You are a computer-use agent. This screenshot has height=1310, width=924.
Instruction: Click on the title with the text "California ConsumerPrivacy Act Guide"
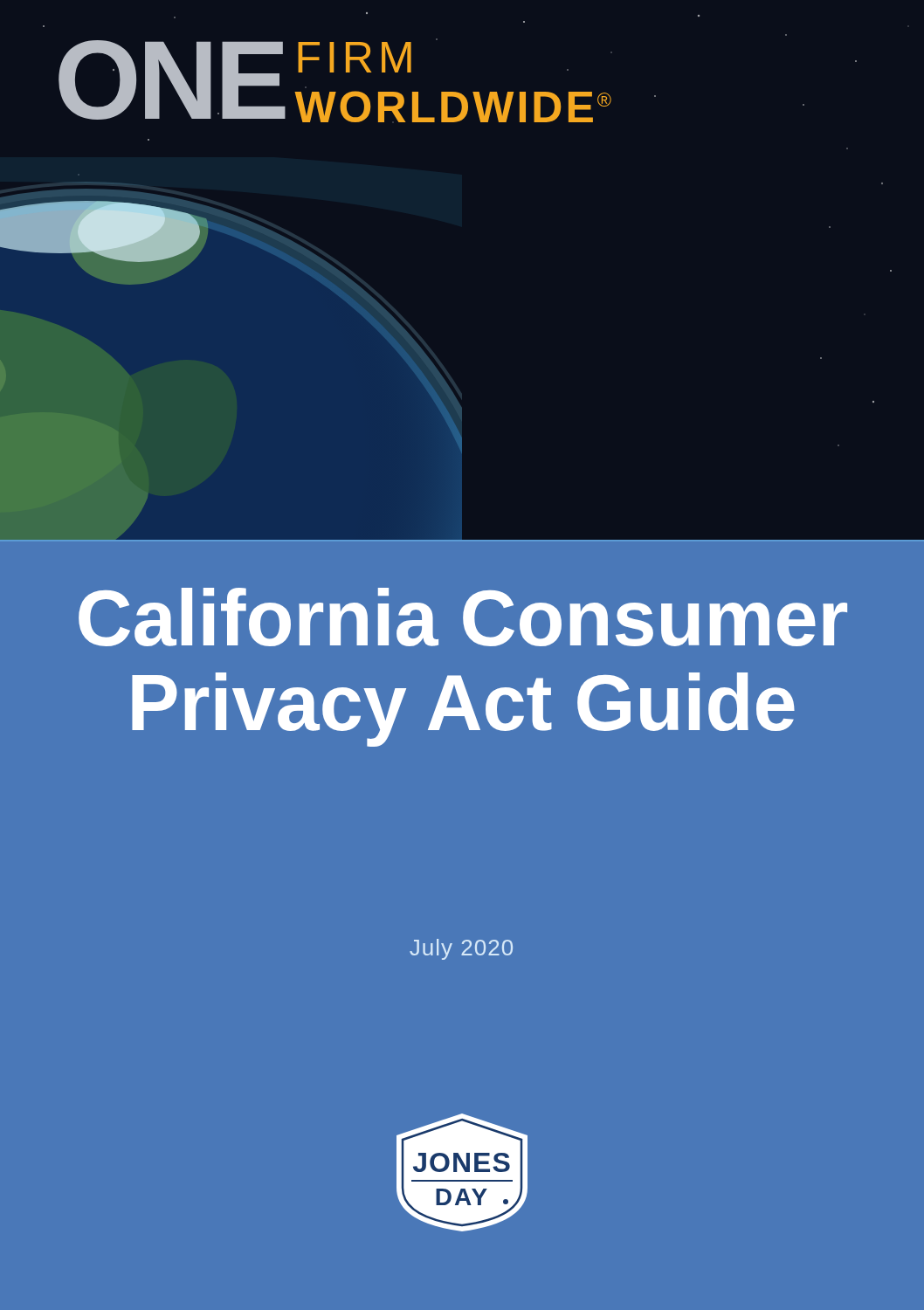[462, 661]
